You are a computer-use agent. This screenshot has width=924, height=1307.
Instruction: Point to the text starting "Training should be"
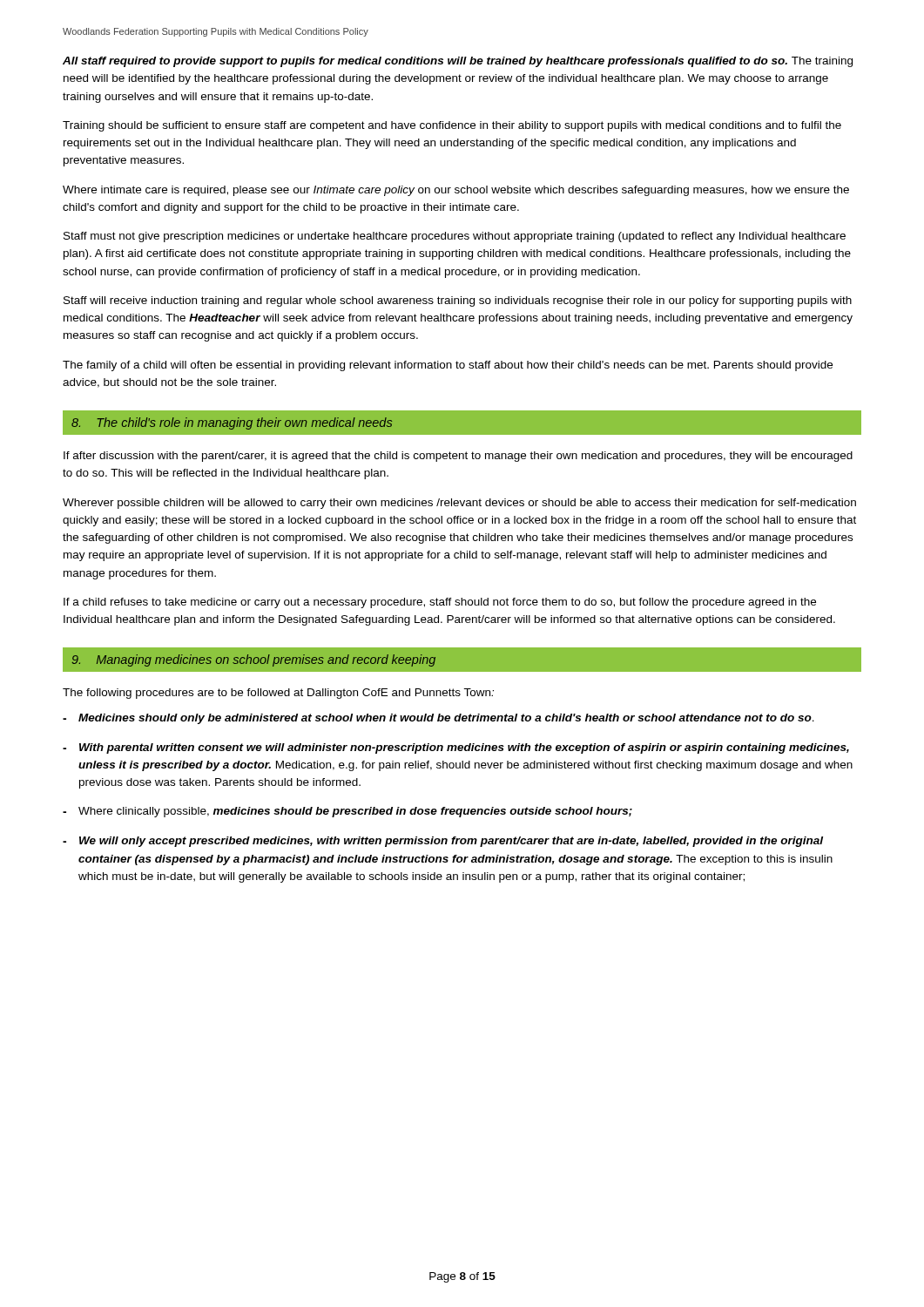click(x=462, y=143)
